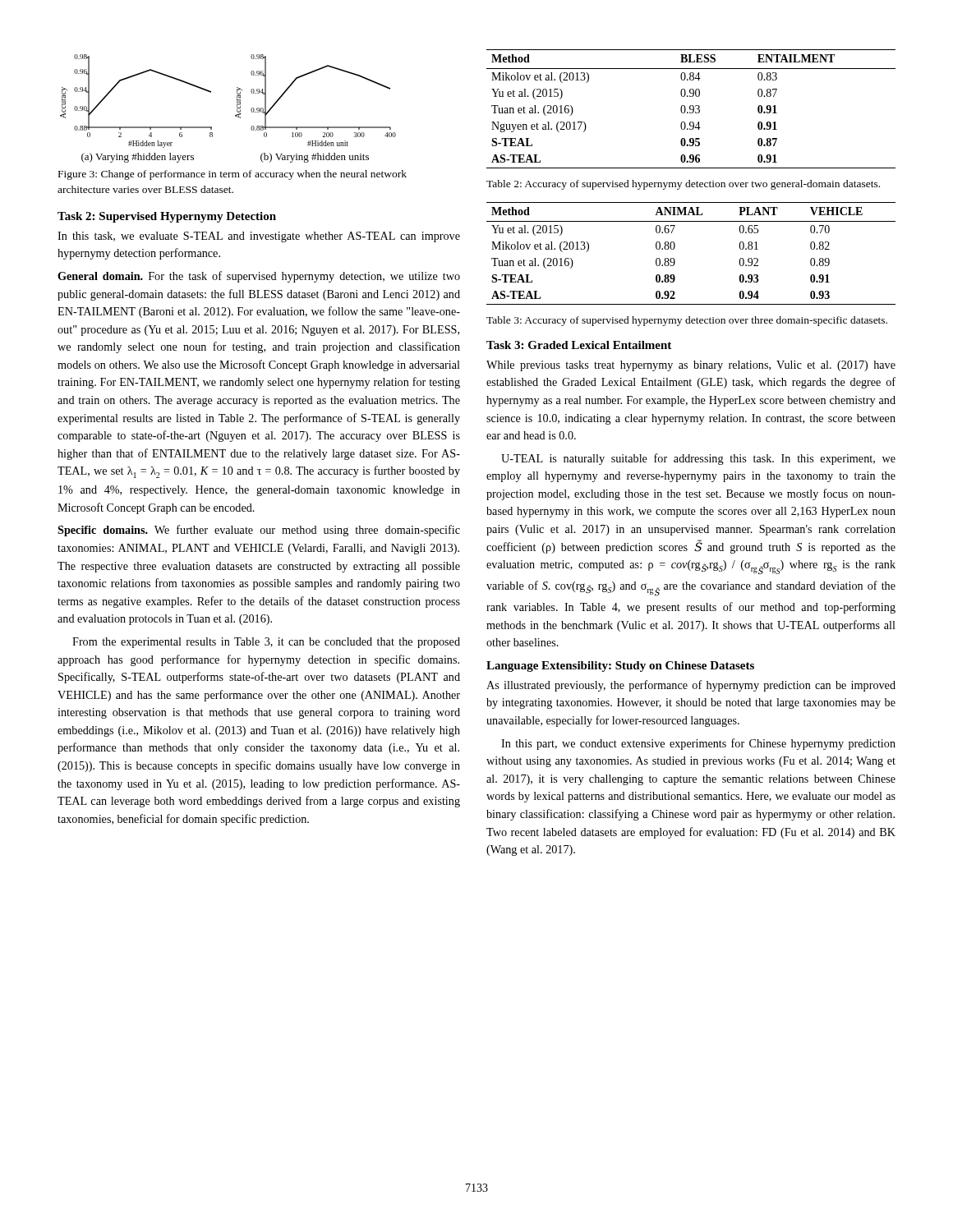Click on the line chart
The image size is (953, 1232).
point(259,106)
